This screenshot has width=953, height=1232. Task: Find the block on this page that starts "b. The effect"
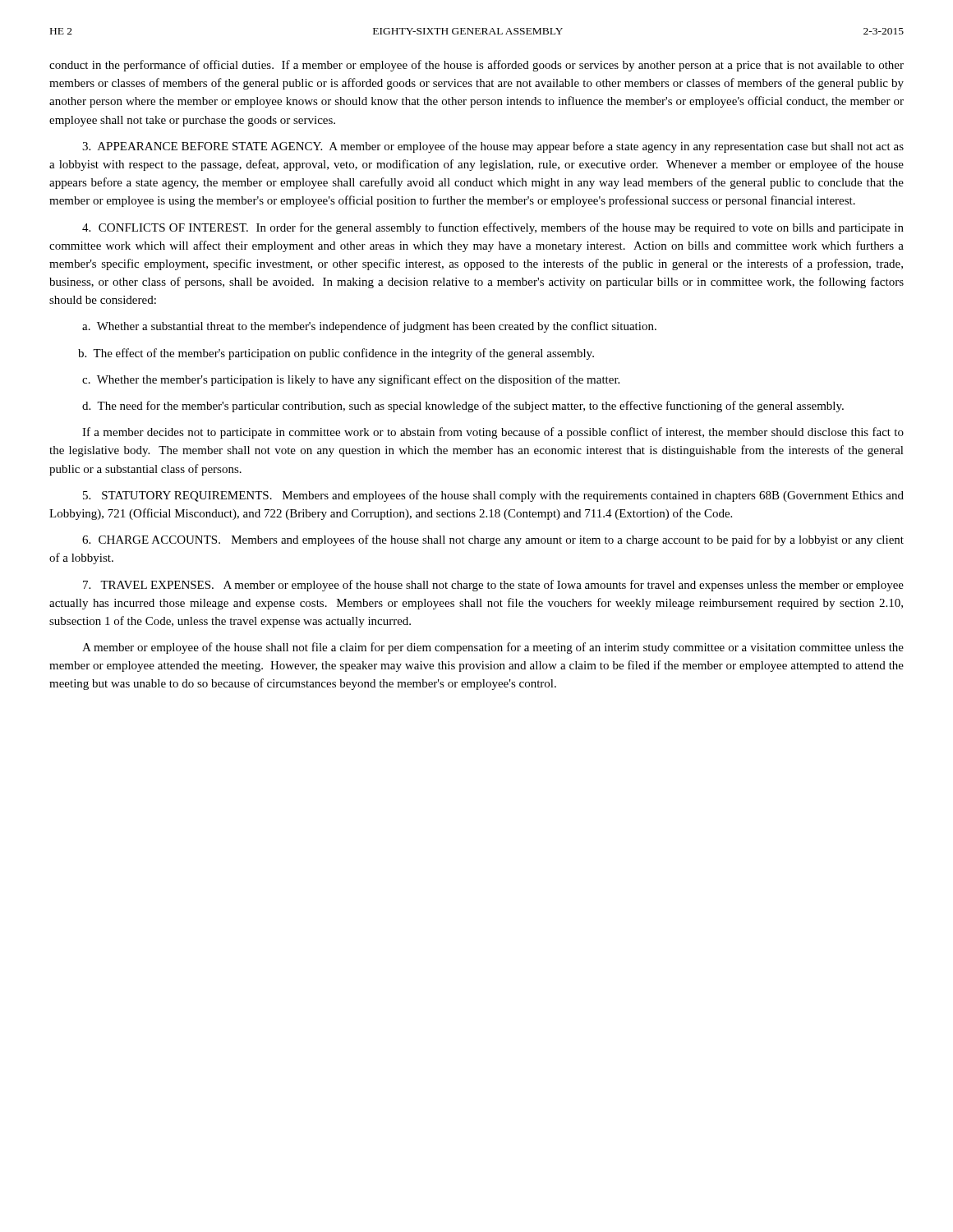[x=330, y=353]
